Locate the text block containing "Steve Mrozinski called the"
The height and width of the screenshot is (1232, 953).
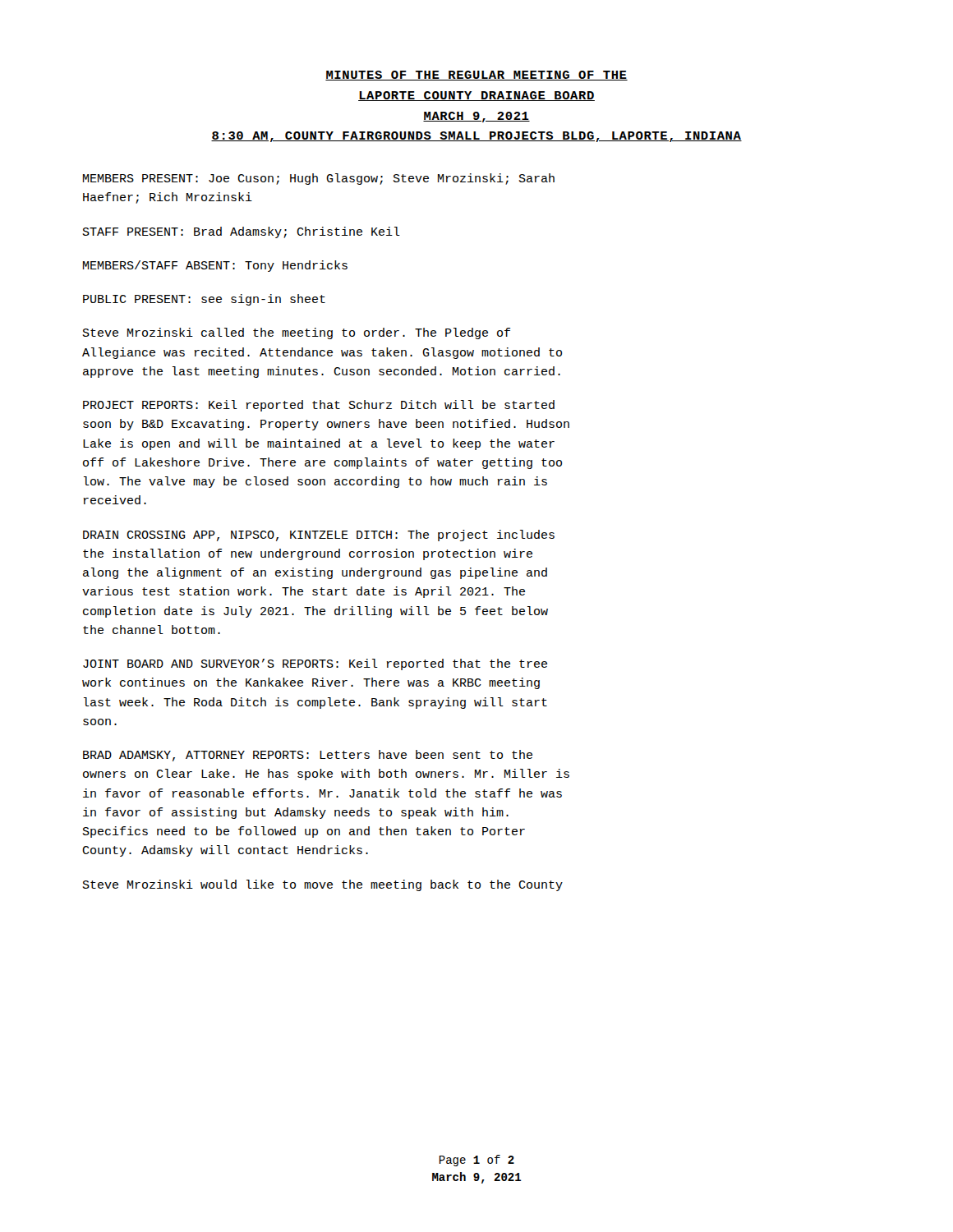point(322,353)
